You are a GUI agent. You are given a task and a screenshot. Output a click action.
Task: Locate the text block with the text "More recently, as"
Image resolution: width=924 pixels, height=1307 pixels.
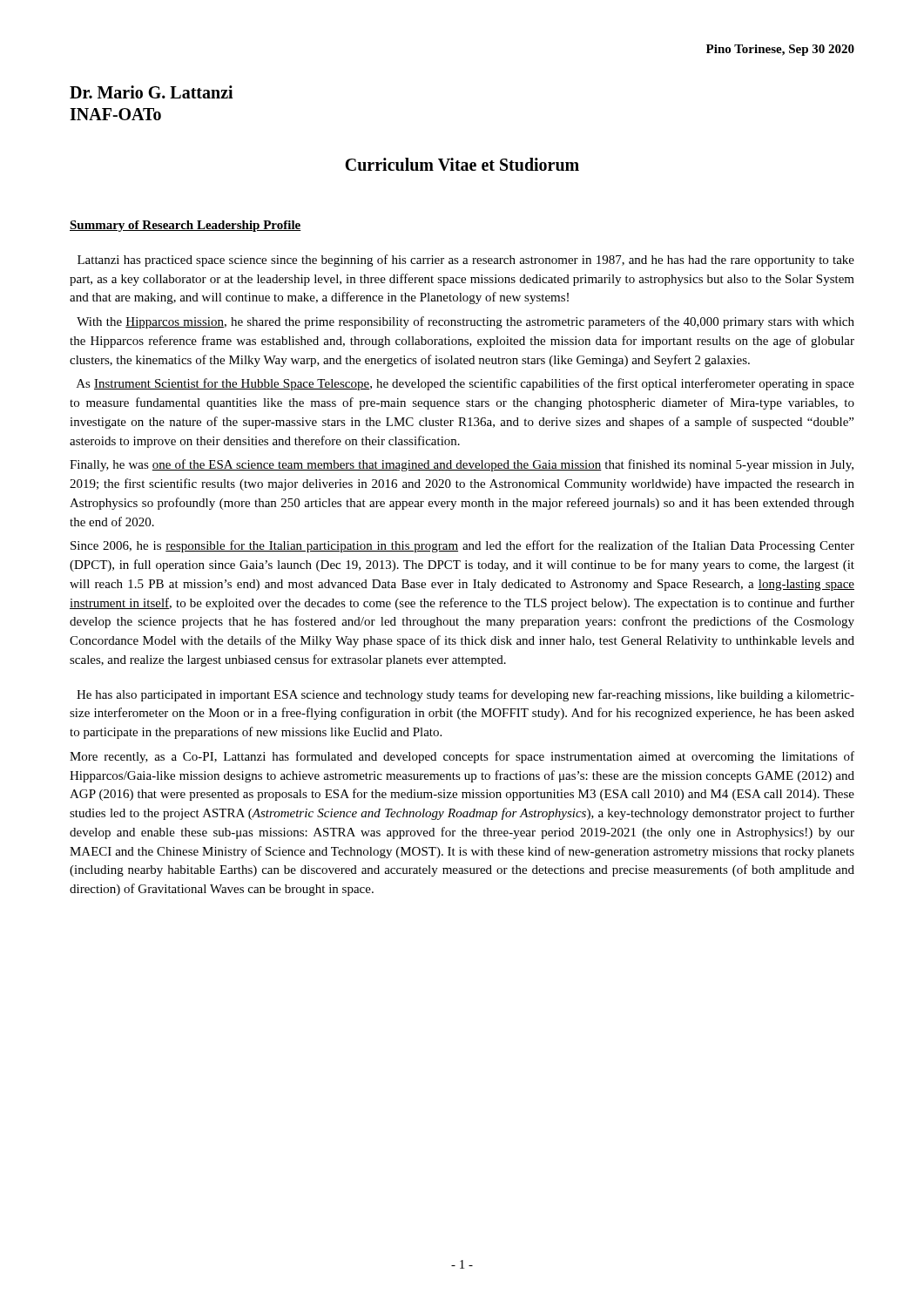[x=462, y=822]
